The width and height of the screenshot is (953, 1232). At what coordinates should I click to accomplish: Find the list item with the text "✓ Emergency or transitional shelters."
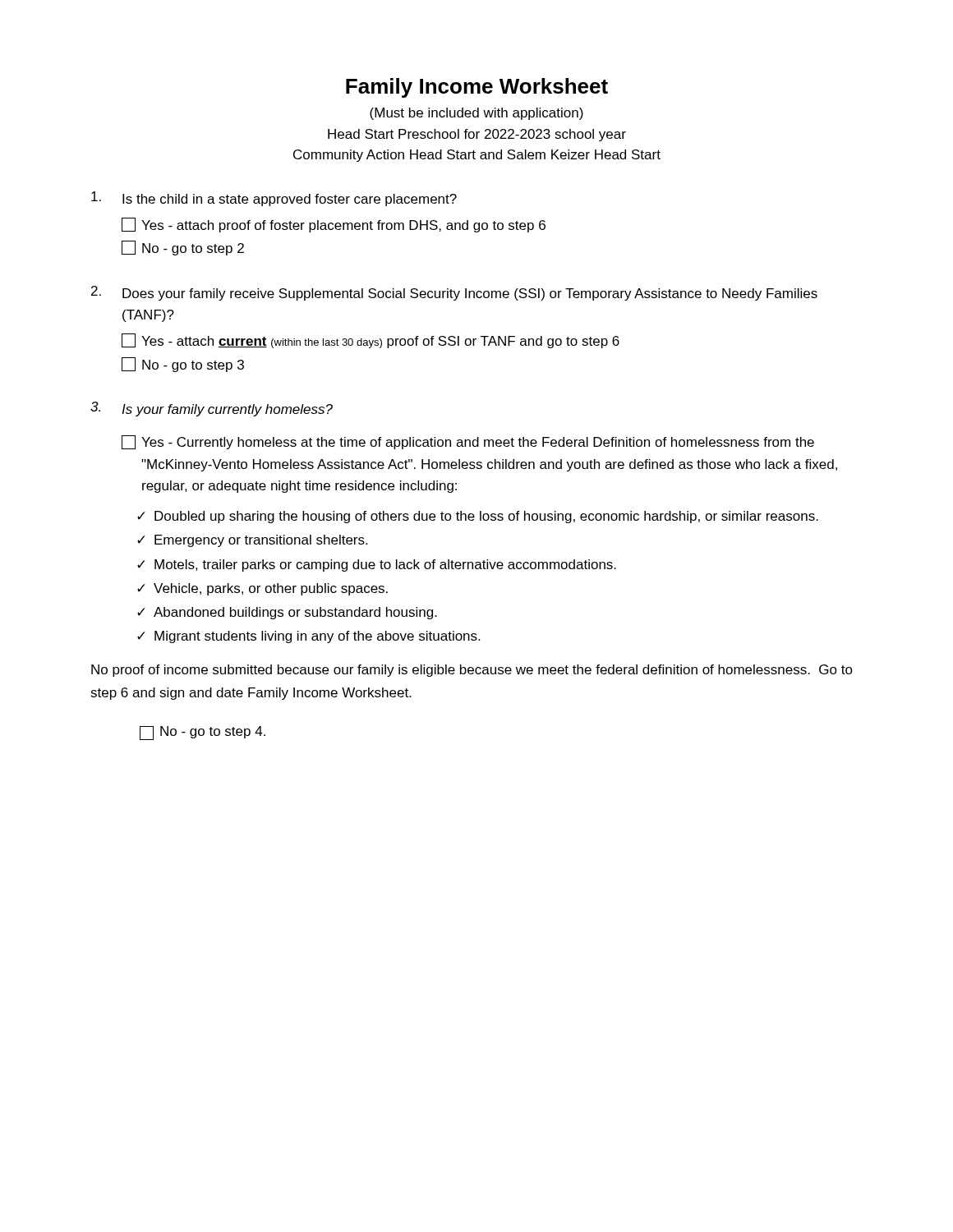click(x=252, y=540)
